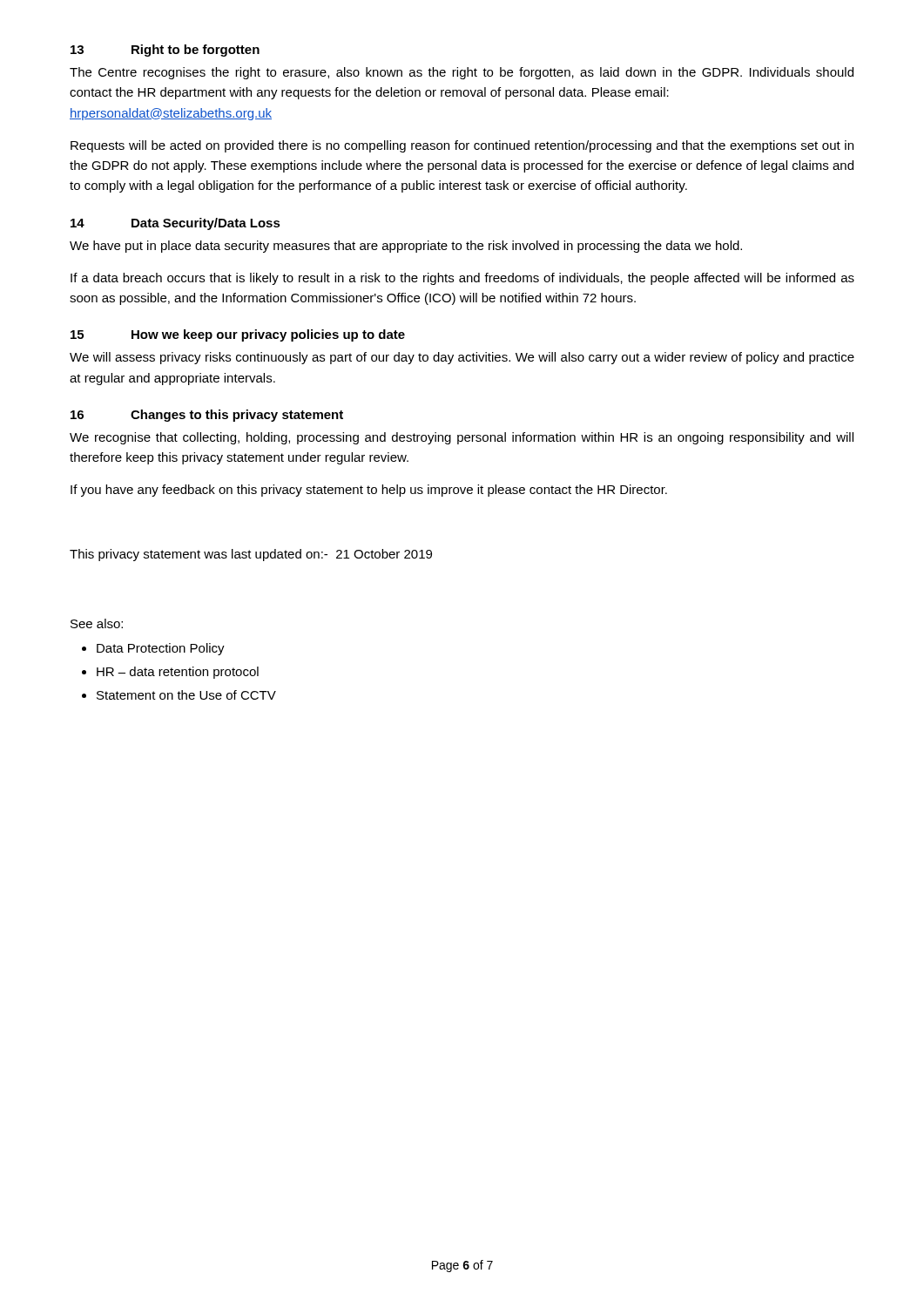Locate the element starting "See also:"
924x1307 pixels.
pyautogui.click(x=97, y=623)
